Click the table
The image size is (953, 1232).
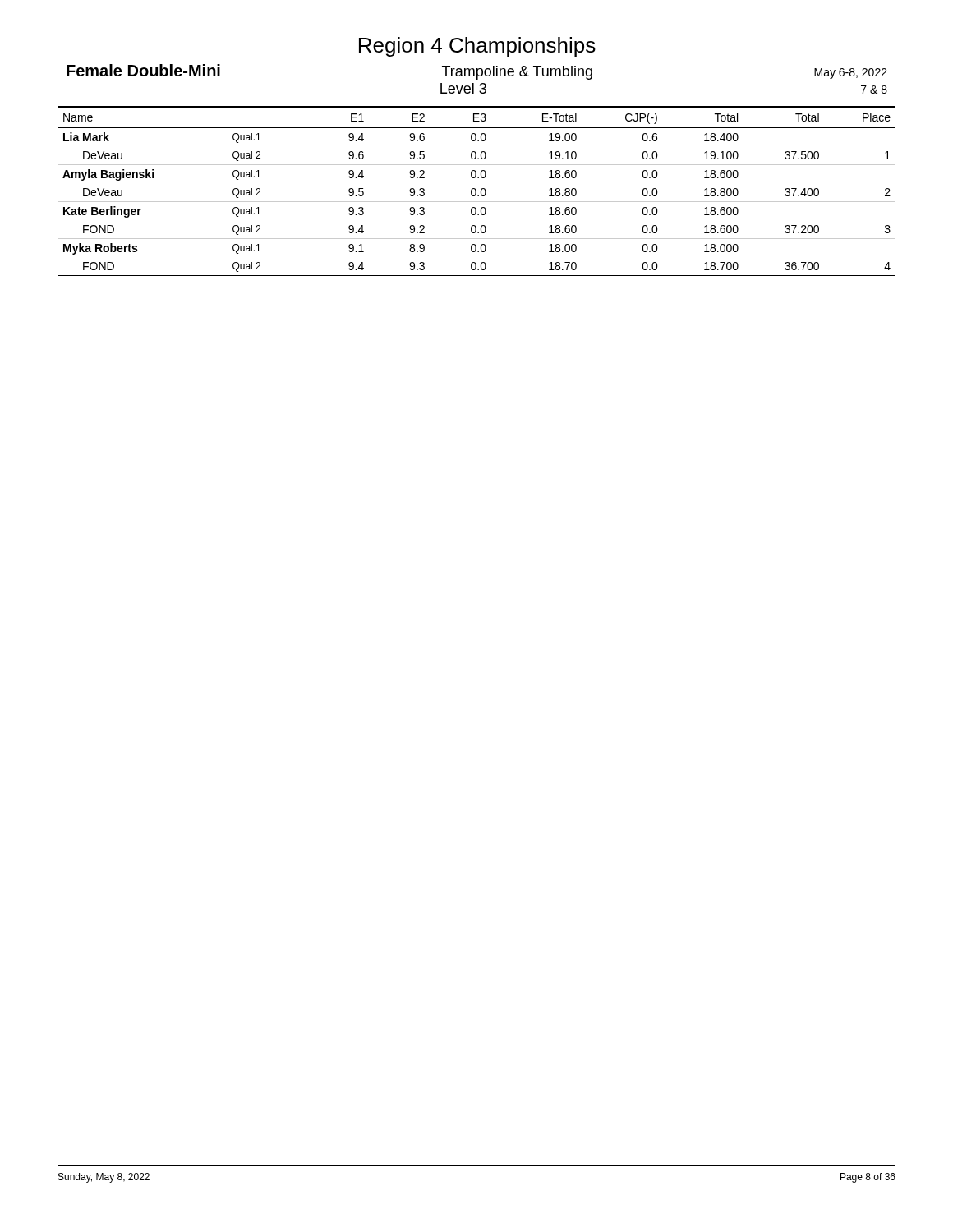(x=476, y=191)
